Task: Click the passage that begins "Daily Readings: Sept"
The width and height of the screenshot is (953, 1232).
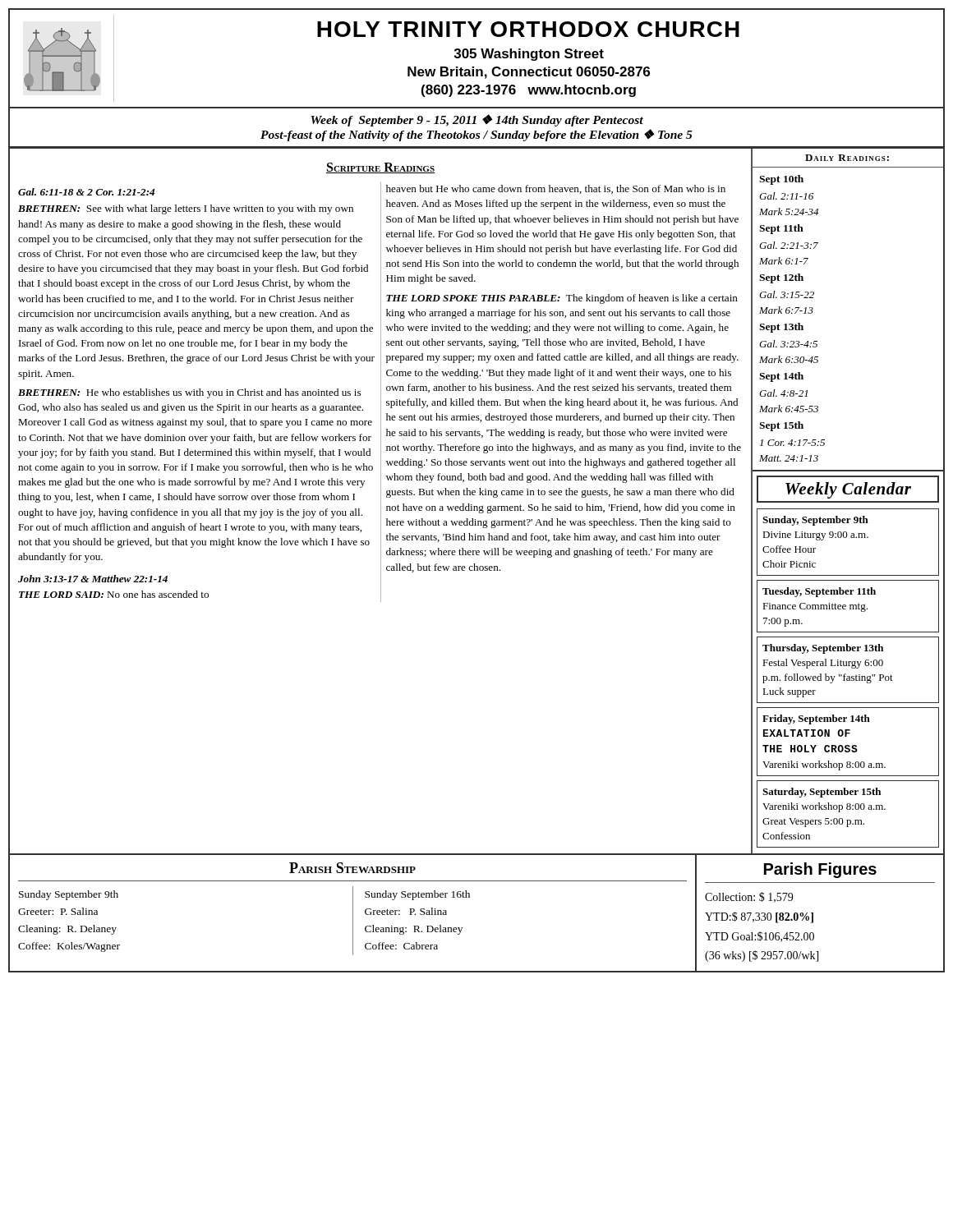Action: coord(848,309)
